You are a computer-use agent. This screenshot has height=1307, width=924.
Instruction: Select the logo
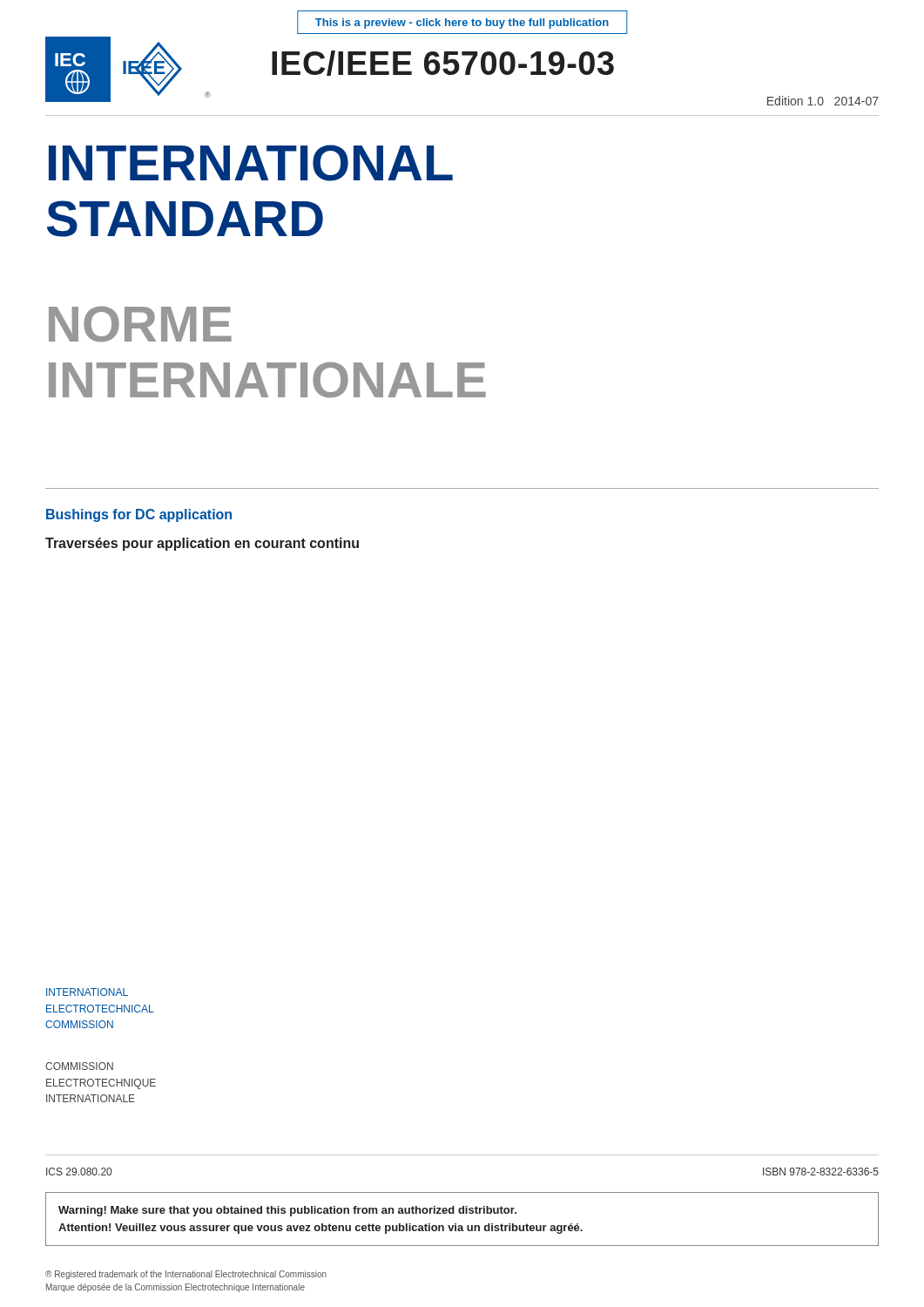(130, 69)
